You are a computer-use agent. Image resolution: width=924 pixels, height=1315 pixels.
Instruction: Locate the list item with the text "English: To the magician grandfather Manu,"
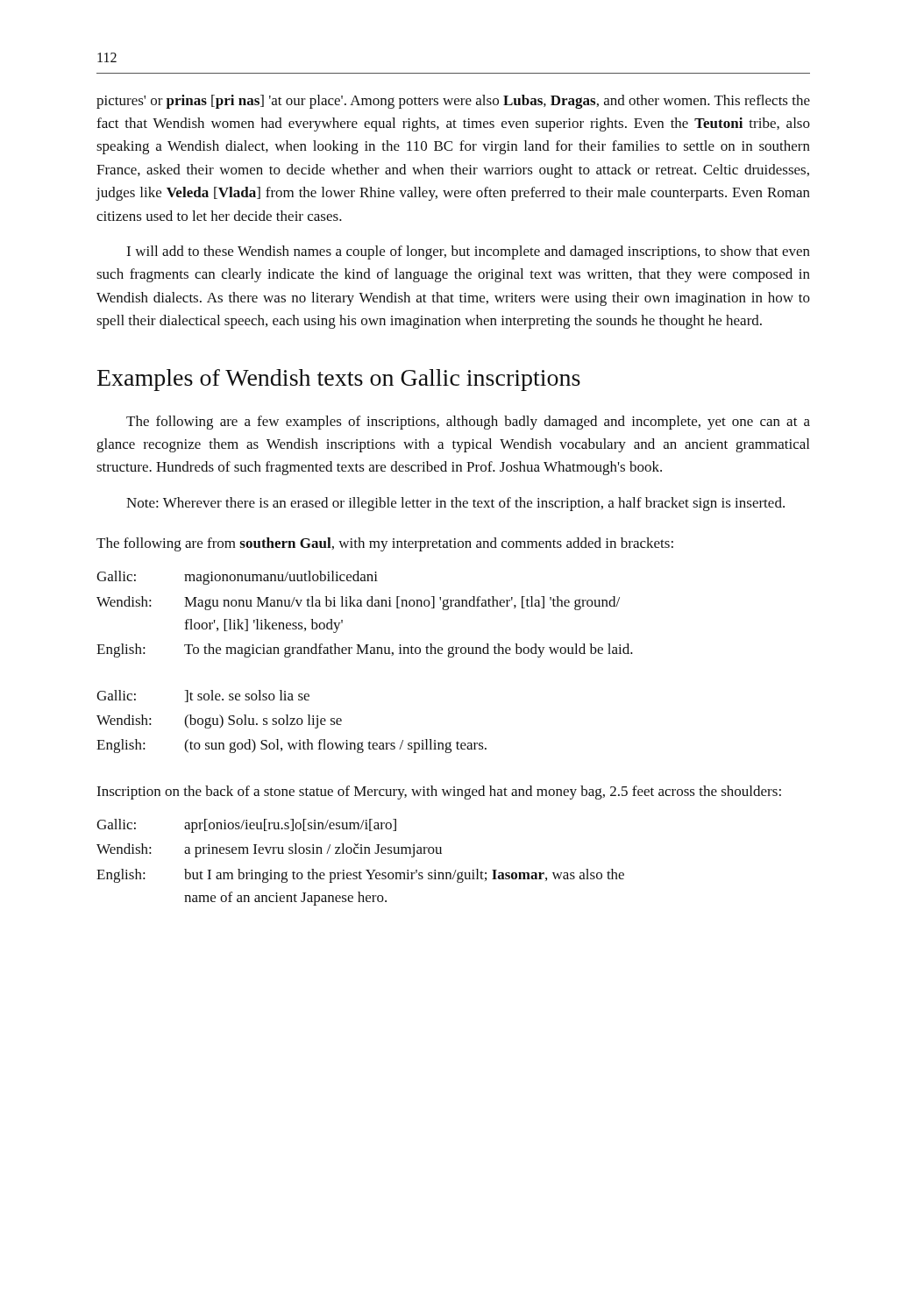click(453, 650)
